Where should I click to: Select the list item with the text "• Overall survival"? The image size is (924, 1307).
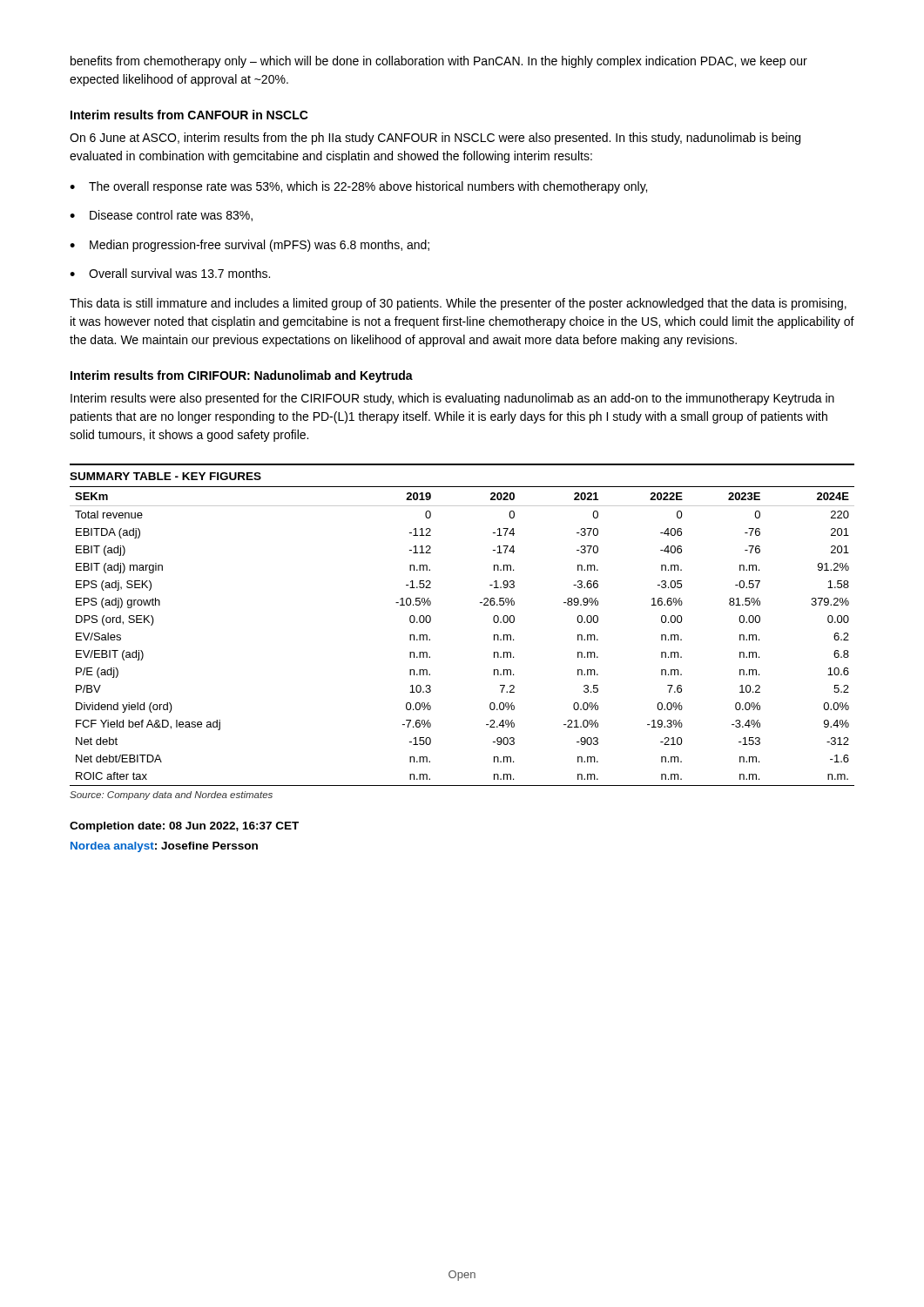[x=170, y=273]
